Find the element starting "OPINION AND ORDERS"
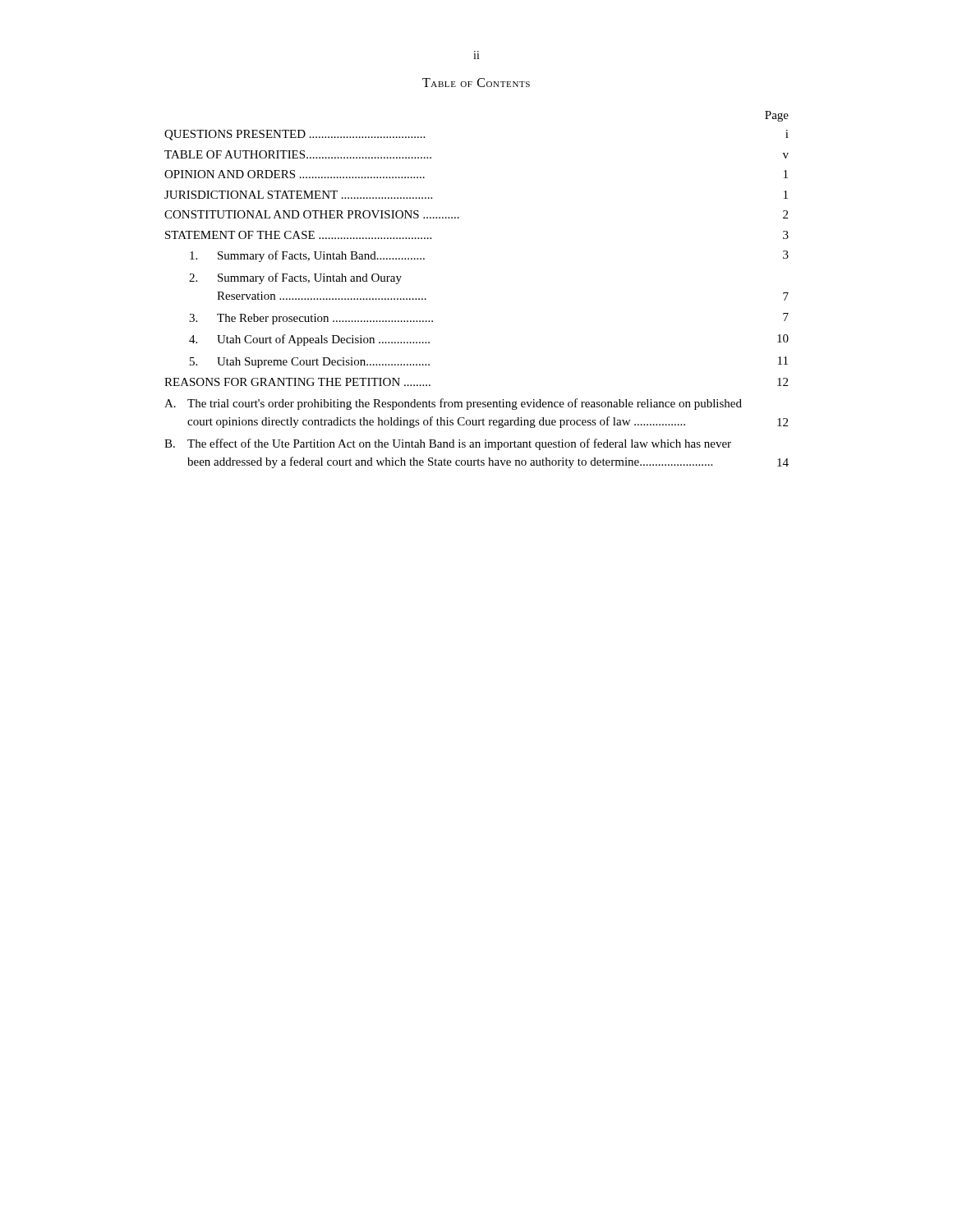The width and height of the screenshot is (953, 1232). pos(230,174)
